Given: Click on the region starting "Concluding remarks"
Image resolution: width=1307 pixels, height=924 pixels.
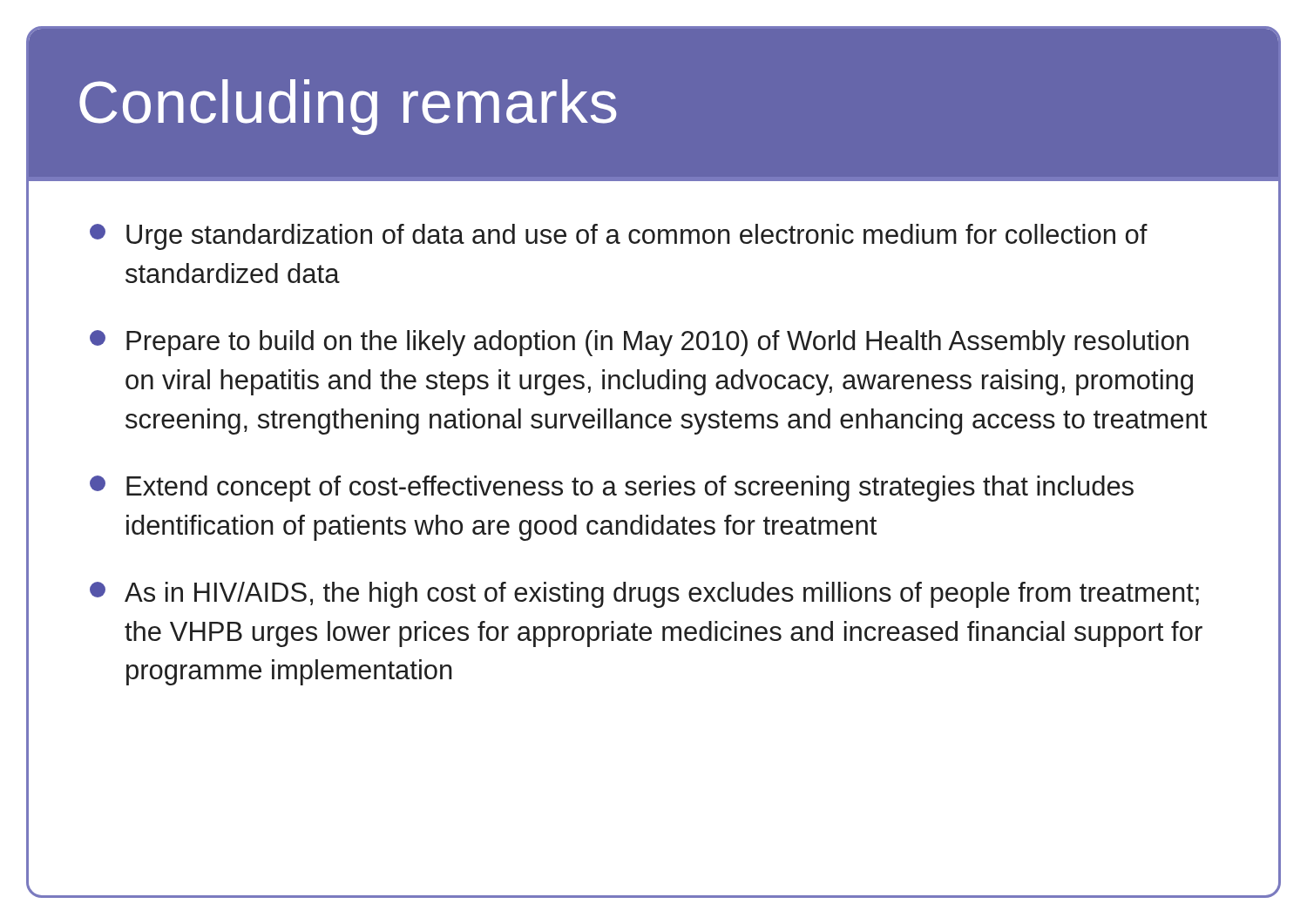Looking at the screenshot, I should (x=348, y=102).
